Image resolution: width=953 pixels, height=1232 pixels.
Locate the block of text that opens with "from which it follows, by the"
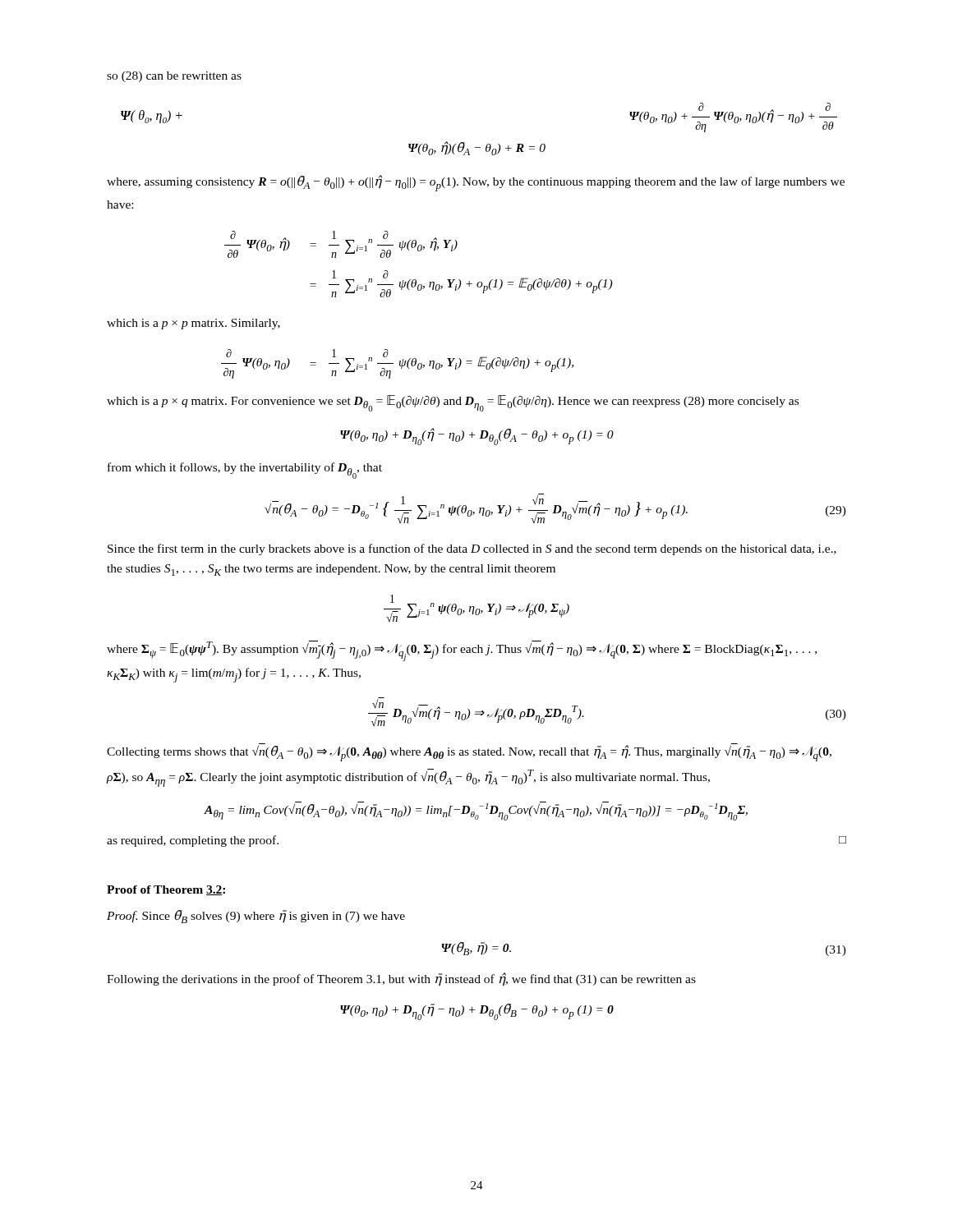click(244, 470)
